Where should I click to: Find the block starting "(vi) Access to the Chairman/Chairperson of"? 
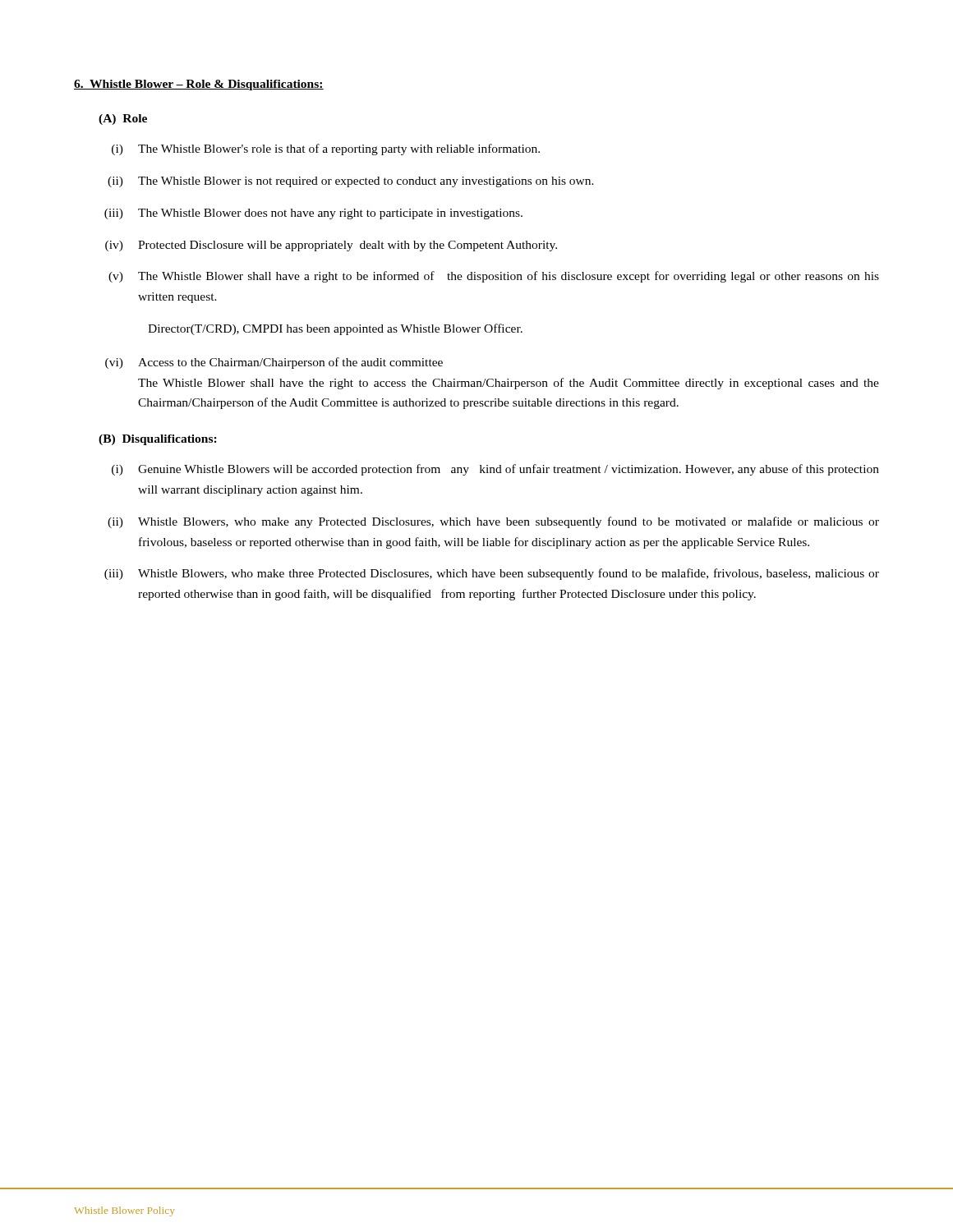[x=476, y=383]
